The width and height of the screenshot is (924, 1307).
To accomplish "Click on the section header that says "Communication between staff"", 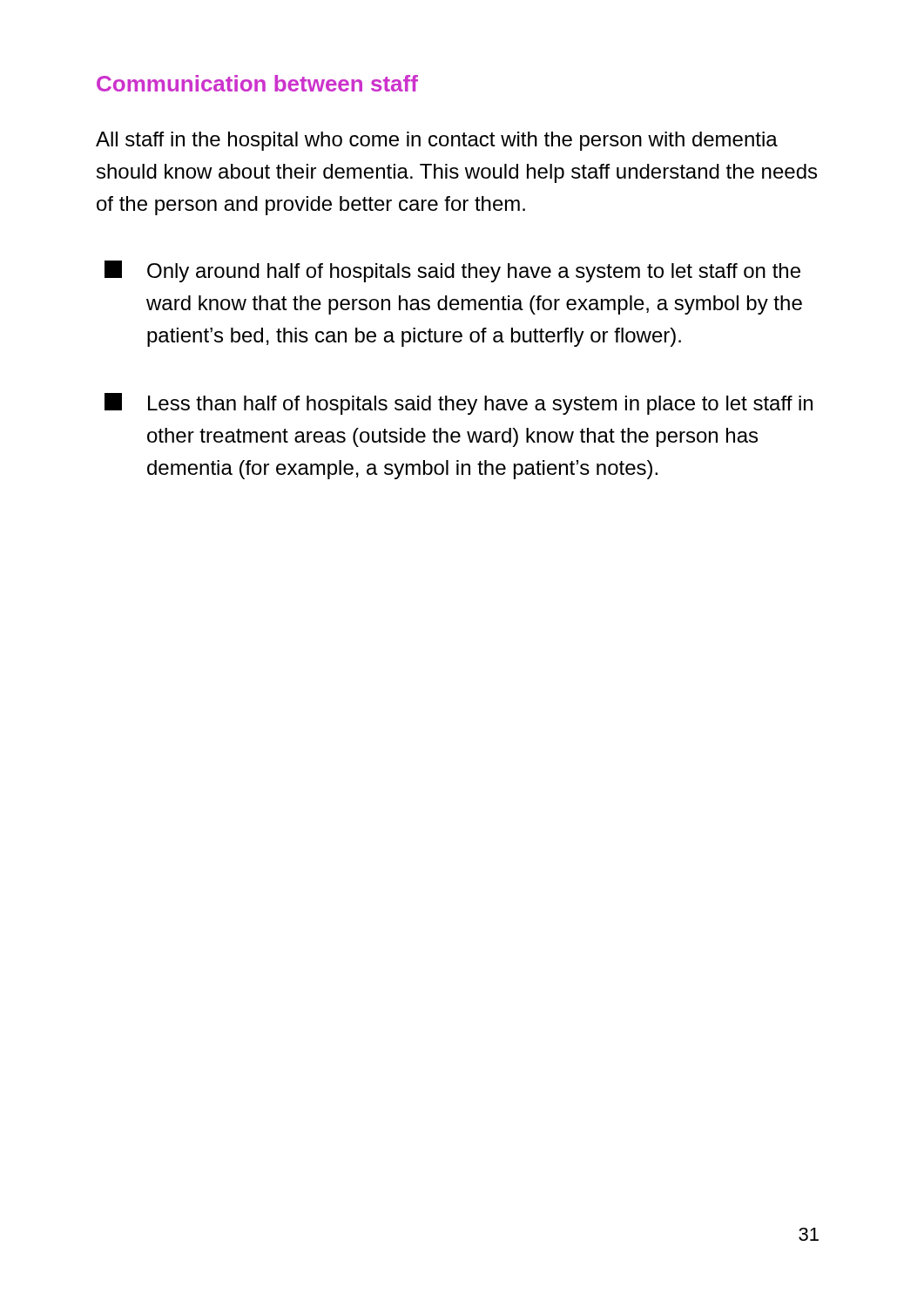I will click(257, 84).
